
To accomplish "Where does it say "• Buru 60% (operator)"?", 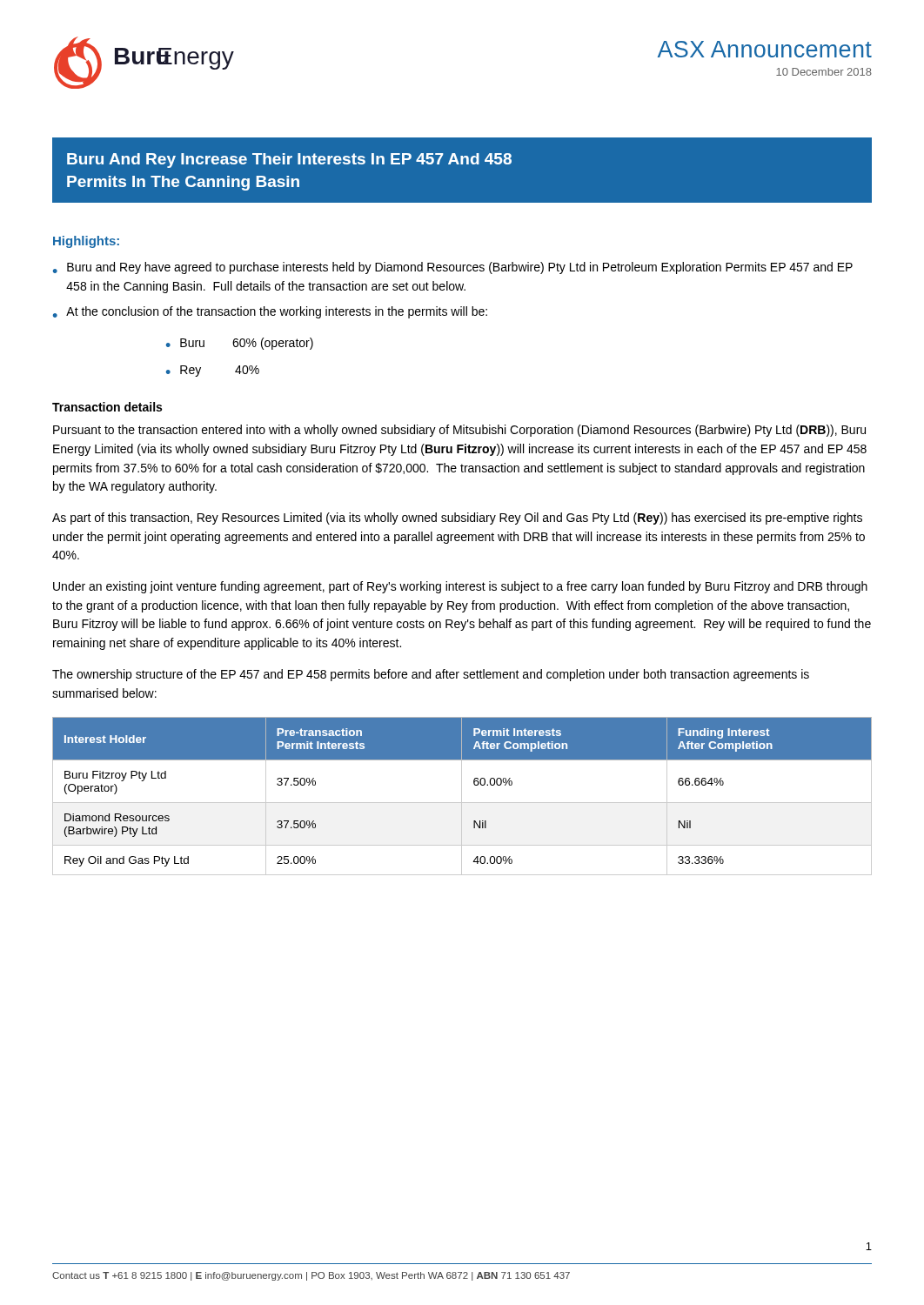I will [x=239, y=346].
